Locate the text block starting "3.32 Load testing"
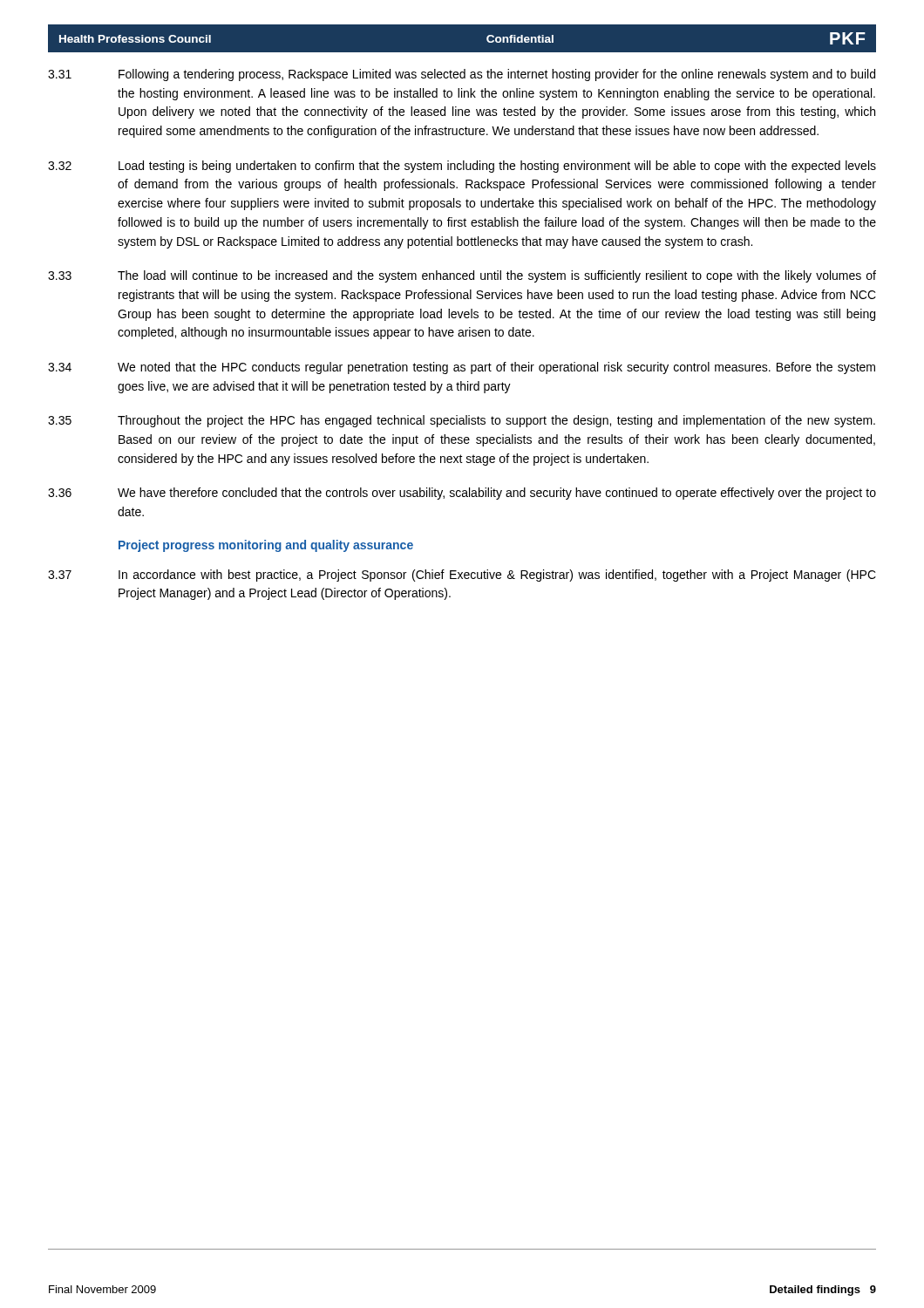The height and width of the screenshot is (1308, 924). tap(462, 204)
